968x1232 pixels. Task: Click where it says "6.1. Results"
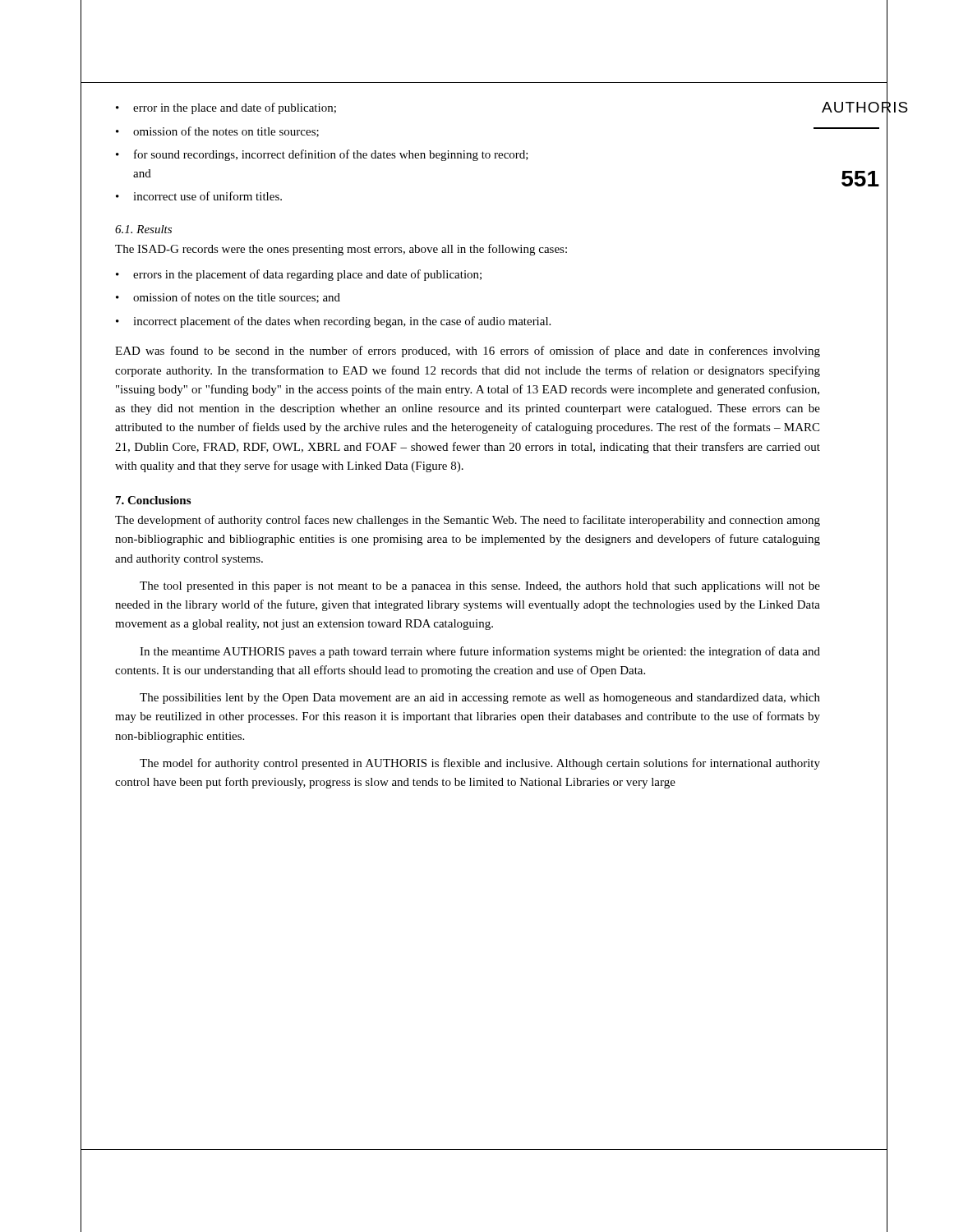coord(144,229)
